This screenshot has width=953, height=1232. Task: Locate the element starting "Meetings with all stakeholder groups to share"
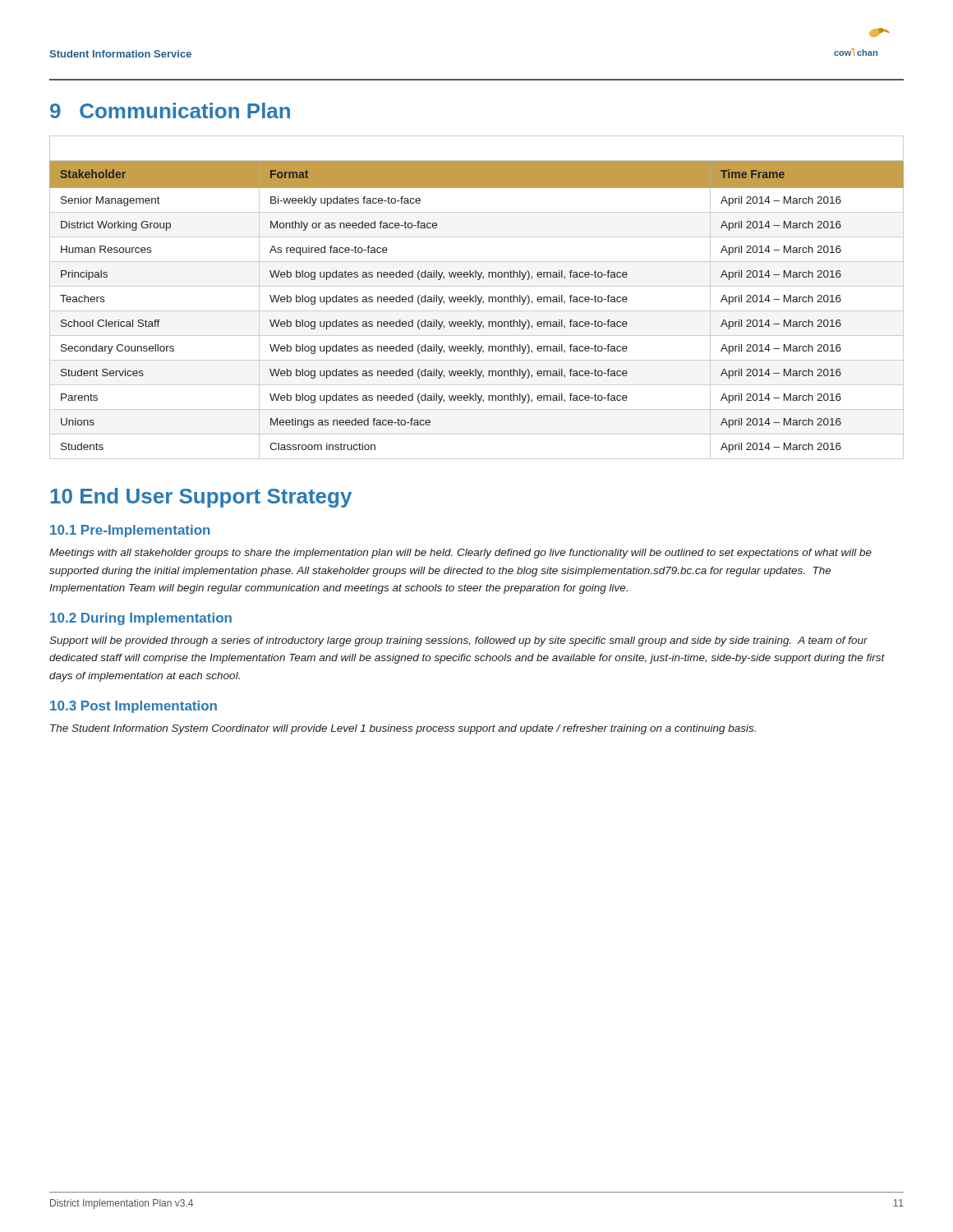coord(460,570)
